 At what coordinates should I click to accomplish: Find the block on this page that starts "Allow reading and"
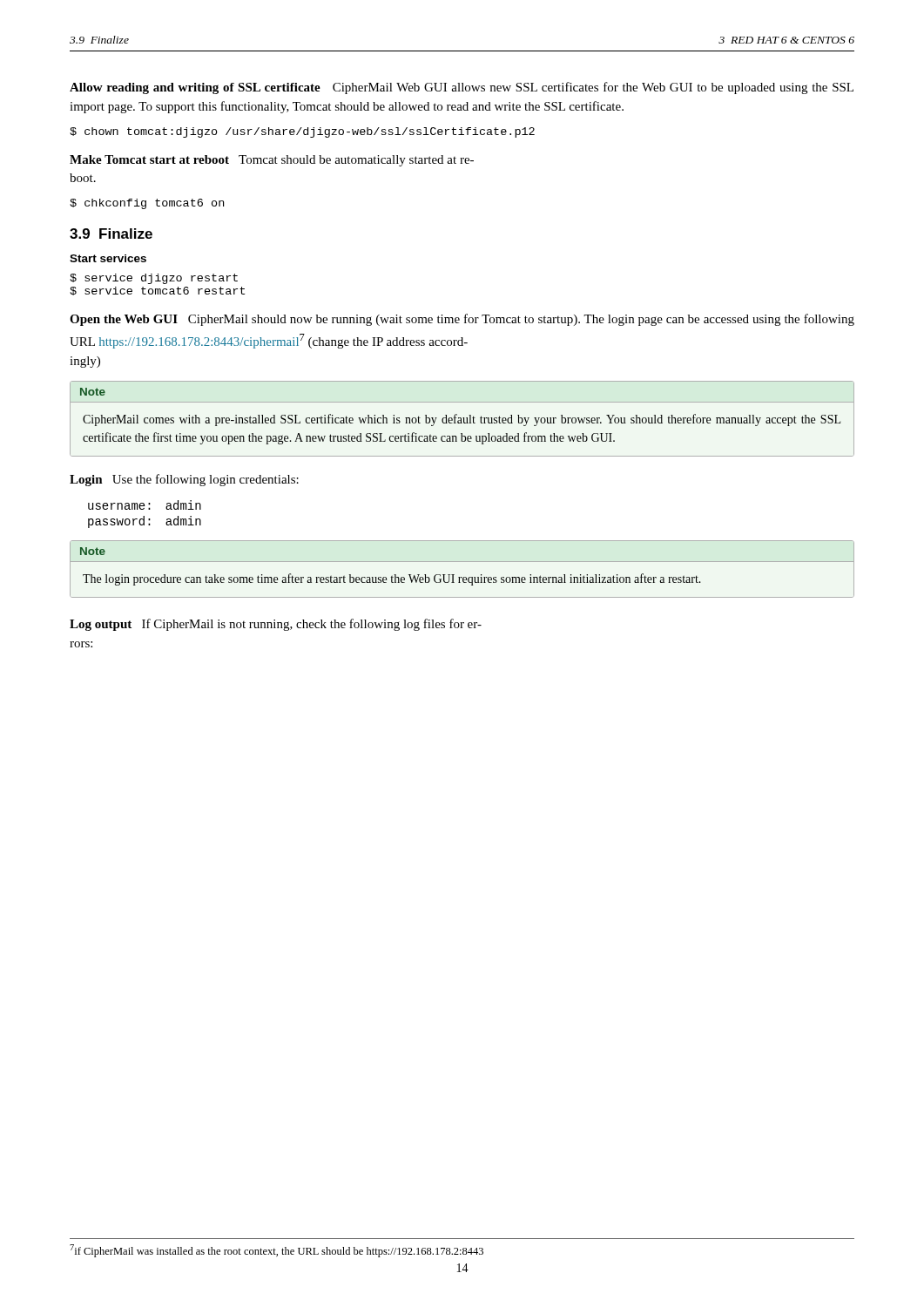click(462, 97)
